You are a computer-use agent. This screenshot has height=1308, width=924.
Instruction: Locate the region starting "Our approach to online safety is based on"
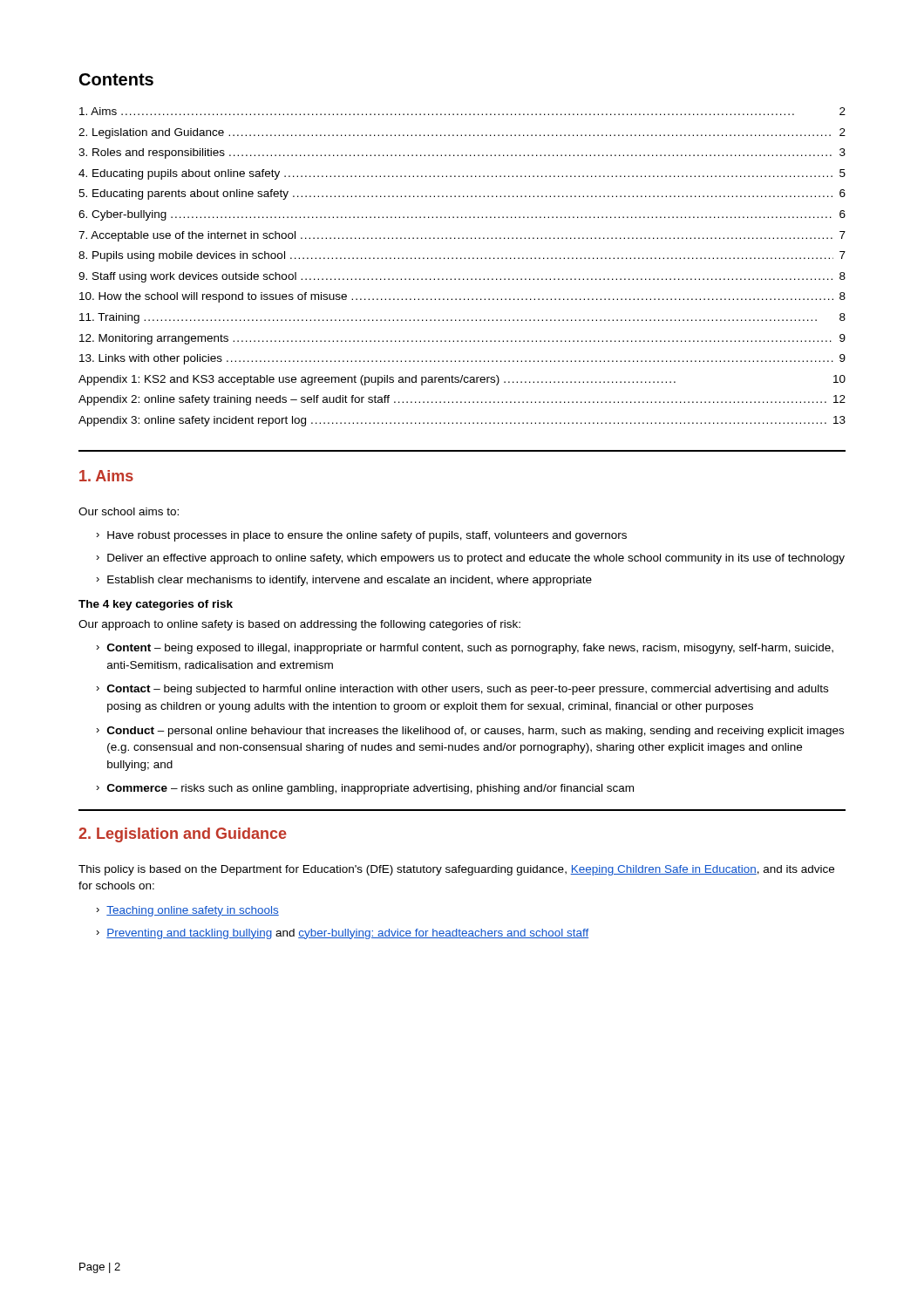300,624
